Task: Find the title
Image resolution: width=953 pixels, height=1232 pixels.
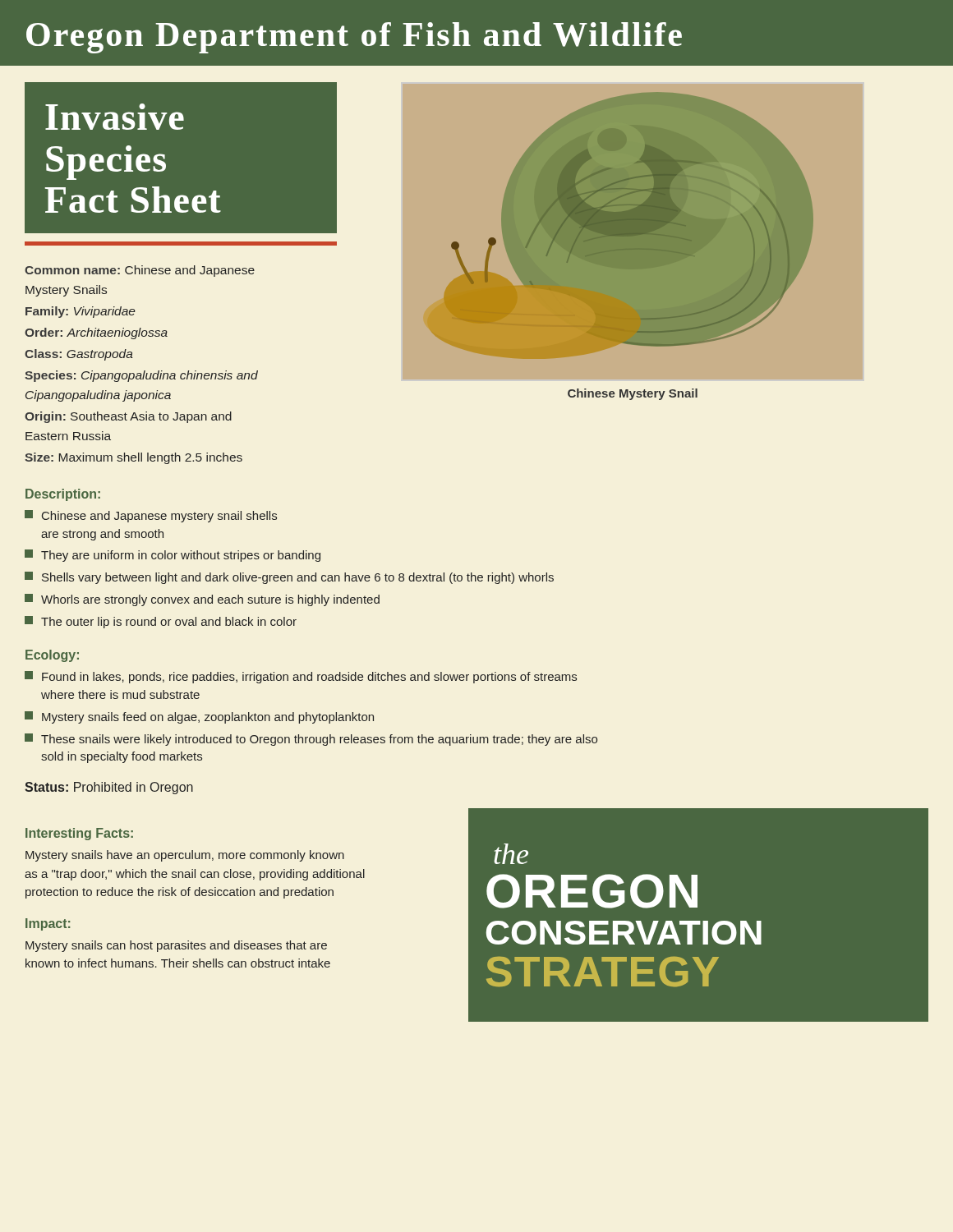Action: tap(181, 159)
